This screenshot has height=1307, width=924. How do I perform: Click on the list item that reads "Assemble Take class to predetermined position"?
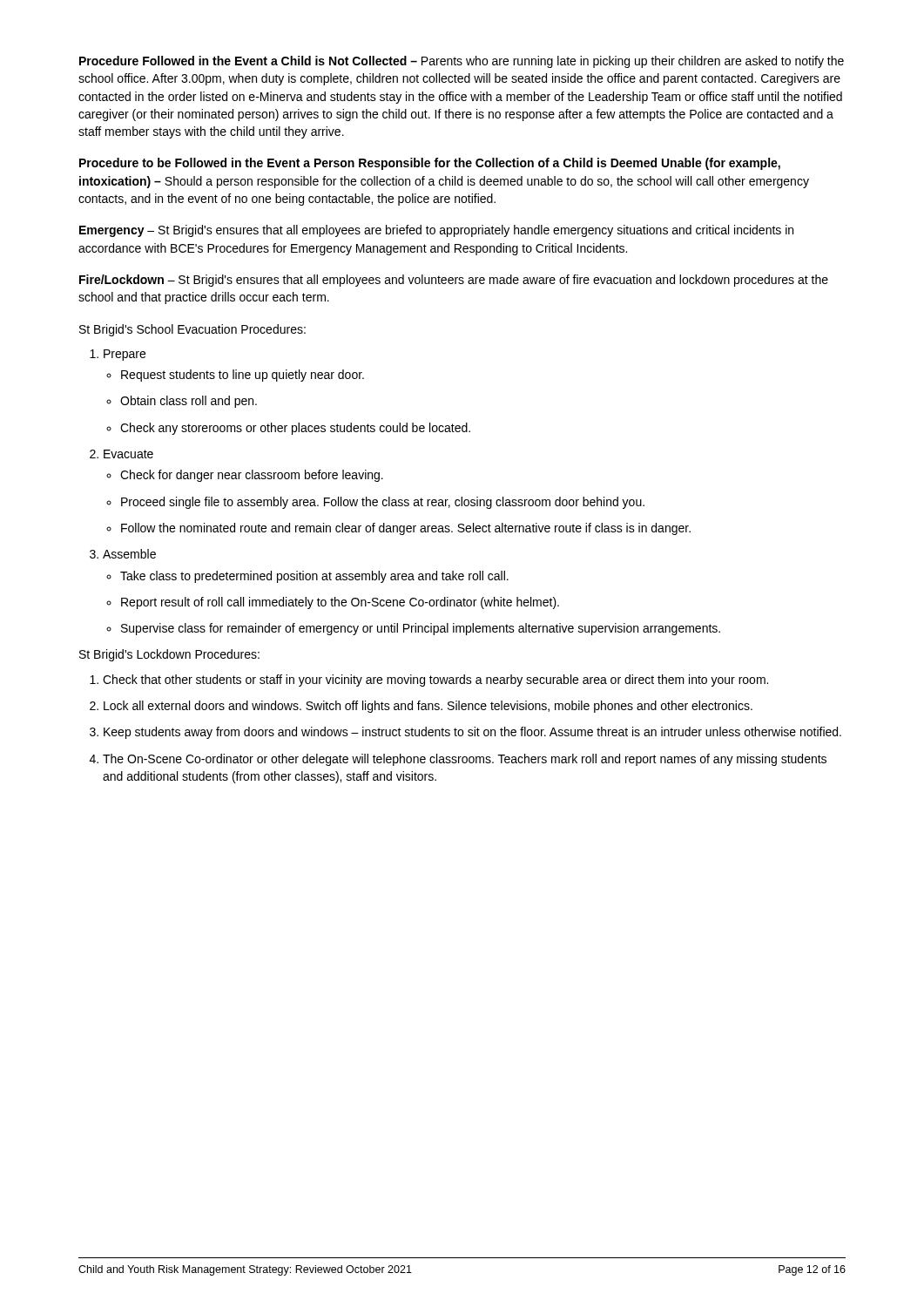(x=474, y=592)
